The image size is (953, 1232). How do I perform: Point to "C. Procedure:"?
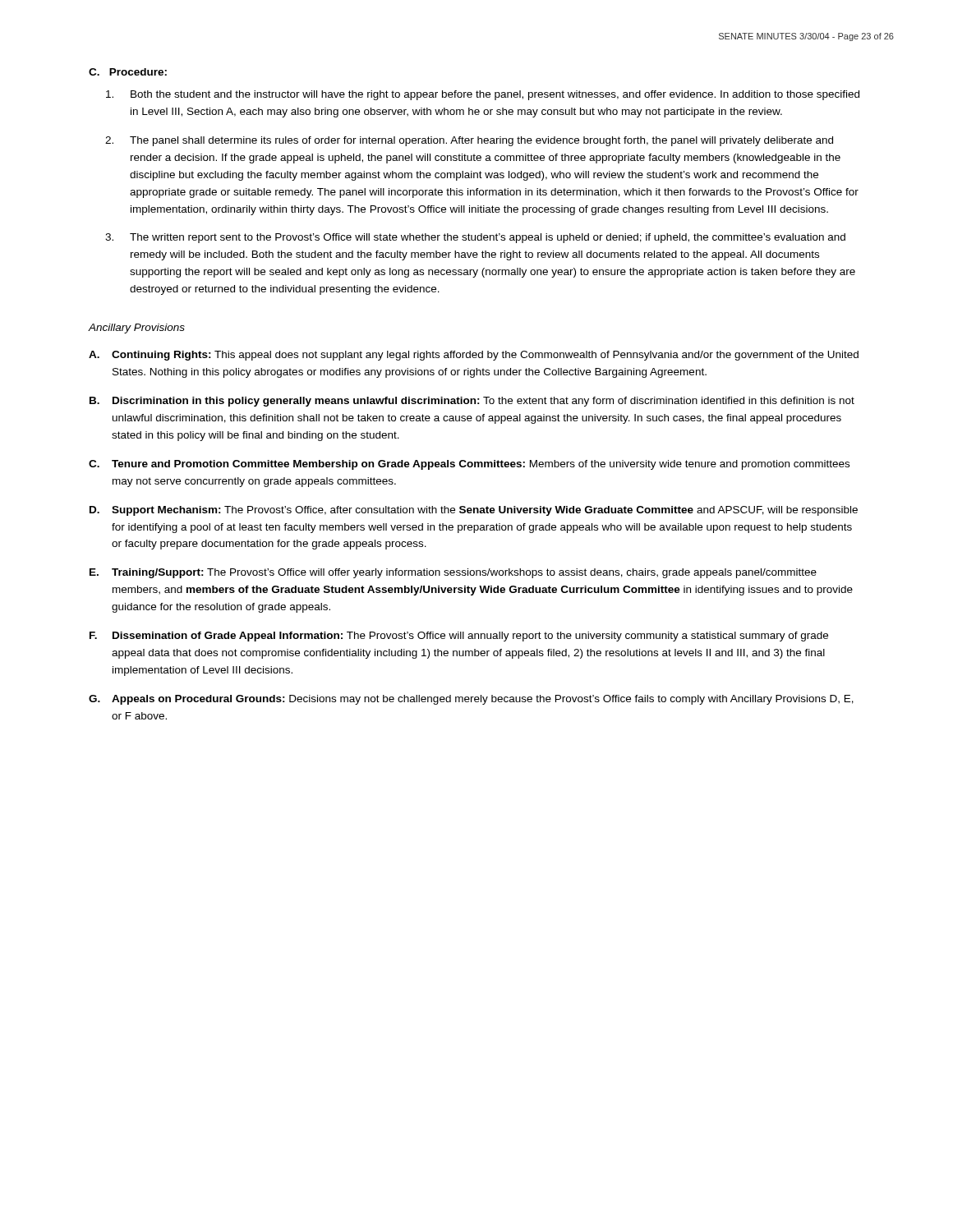click(128, 72)
